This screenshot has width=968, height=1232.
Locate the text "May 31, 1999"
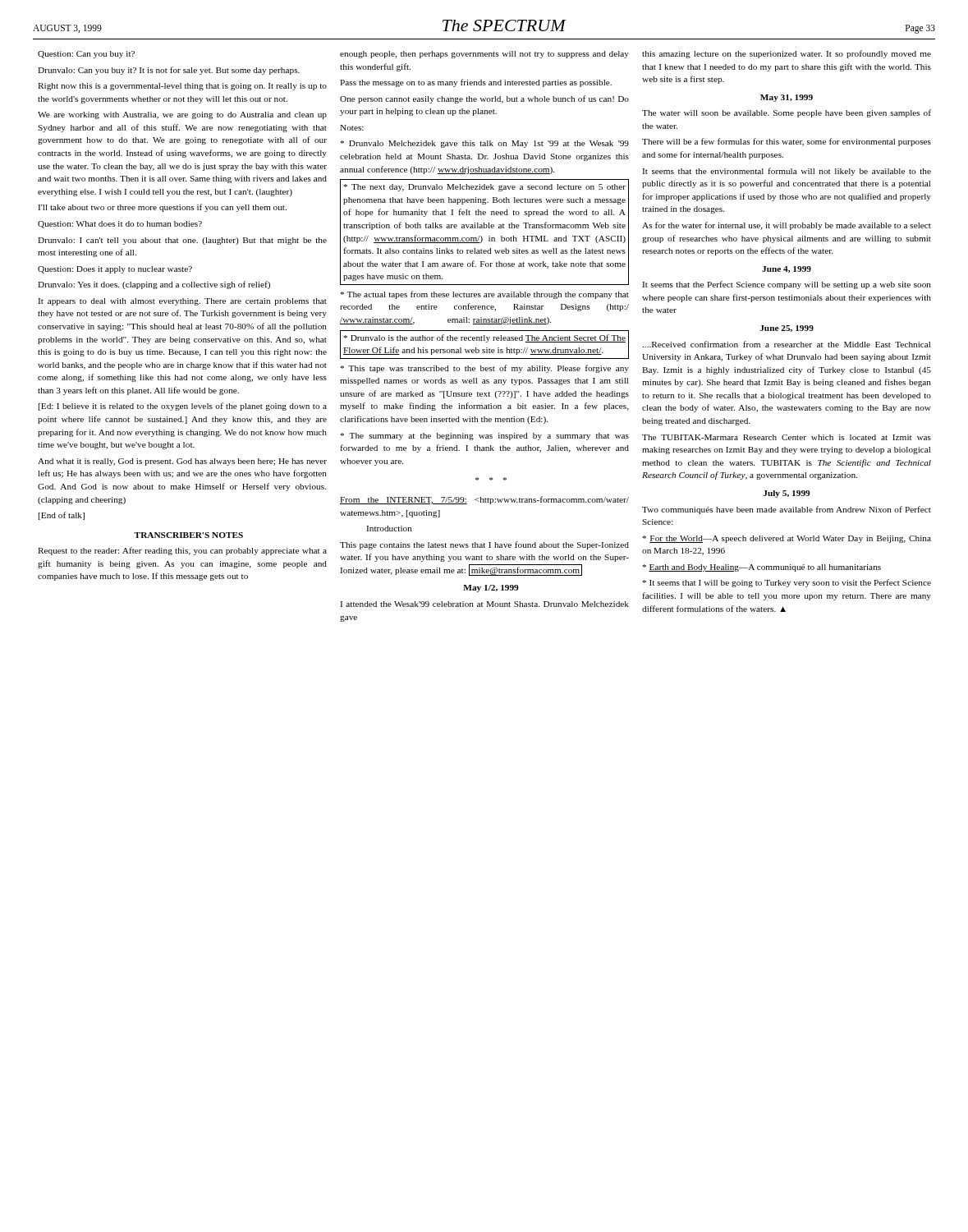[x=787, y=97]
